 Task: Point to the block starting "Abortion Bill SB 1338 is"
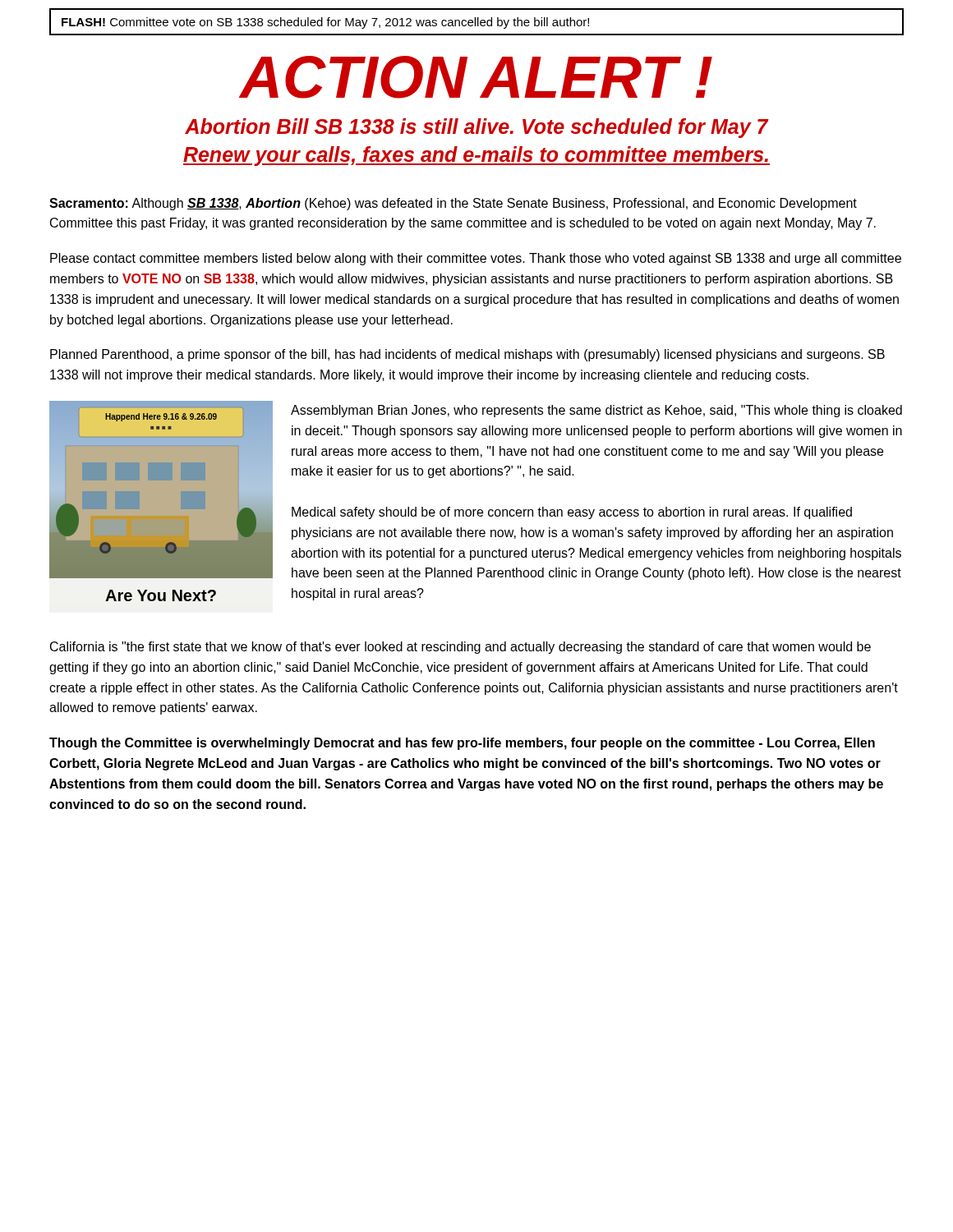click(476, 141)
